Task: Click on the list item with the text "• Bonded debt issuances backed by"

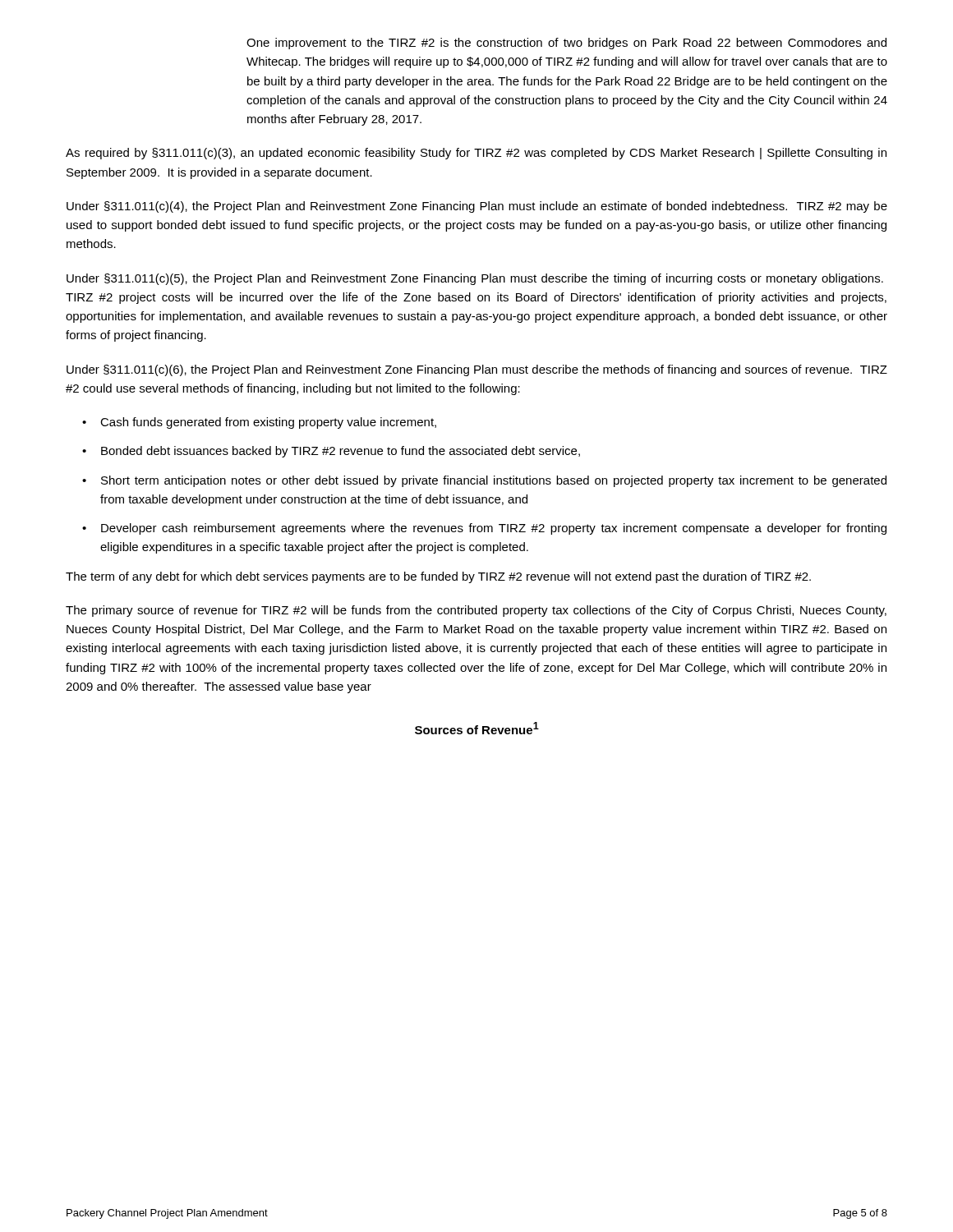Action: pos(485,451)
